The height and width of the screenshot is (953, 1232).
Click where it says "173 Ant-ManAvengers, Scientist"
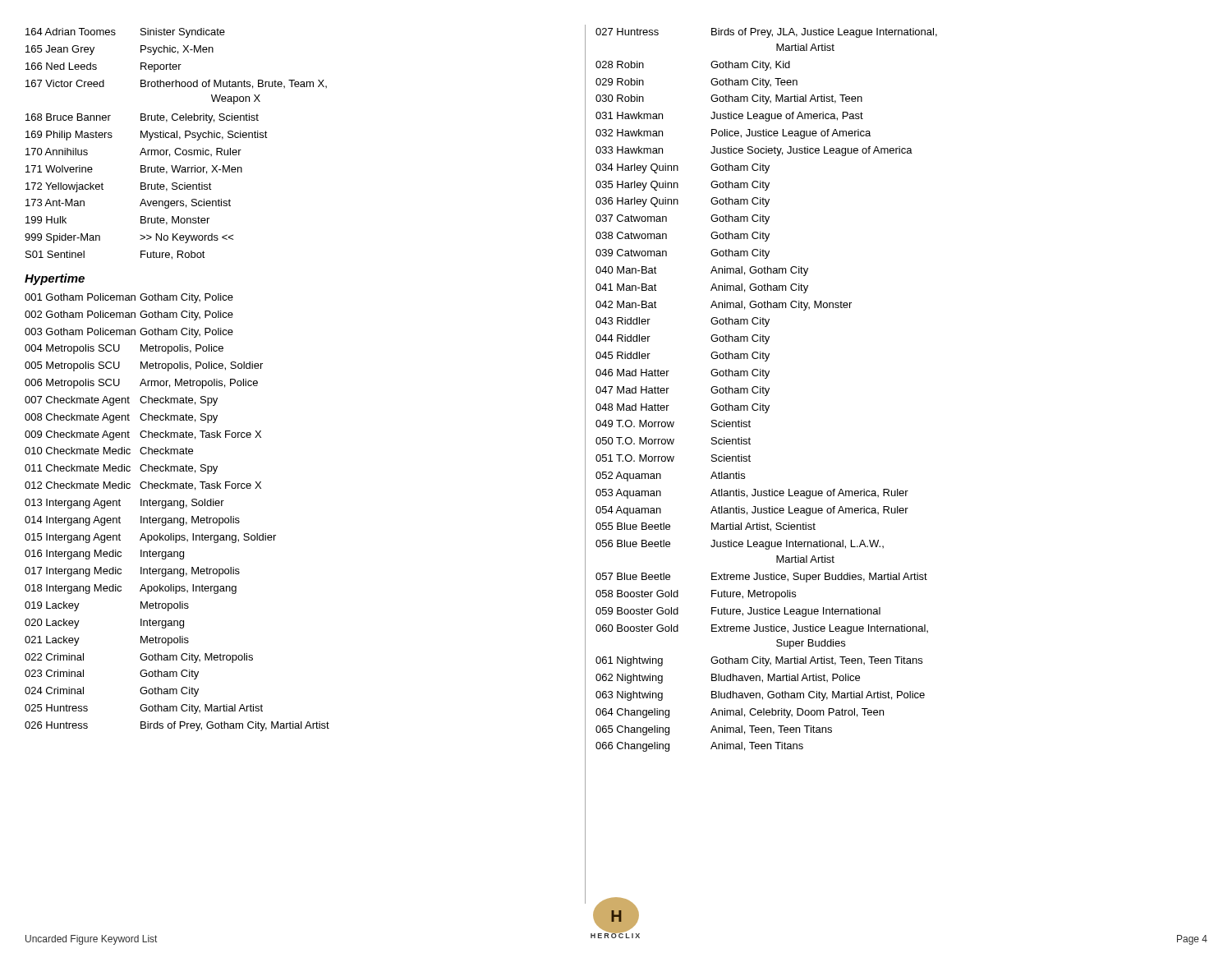59,203
